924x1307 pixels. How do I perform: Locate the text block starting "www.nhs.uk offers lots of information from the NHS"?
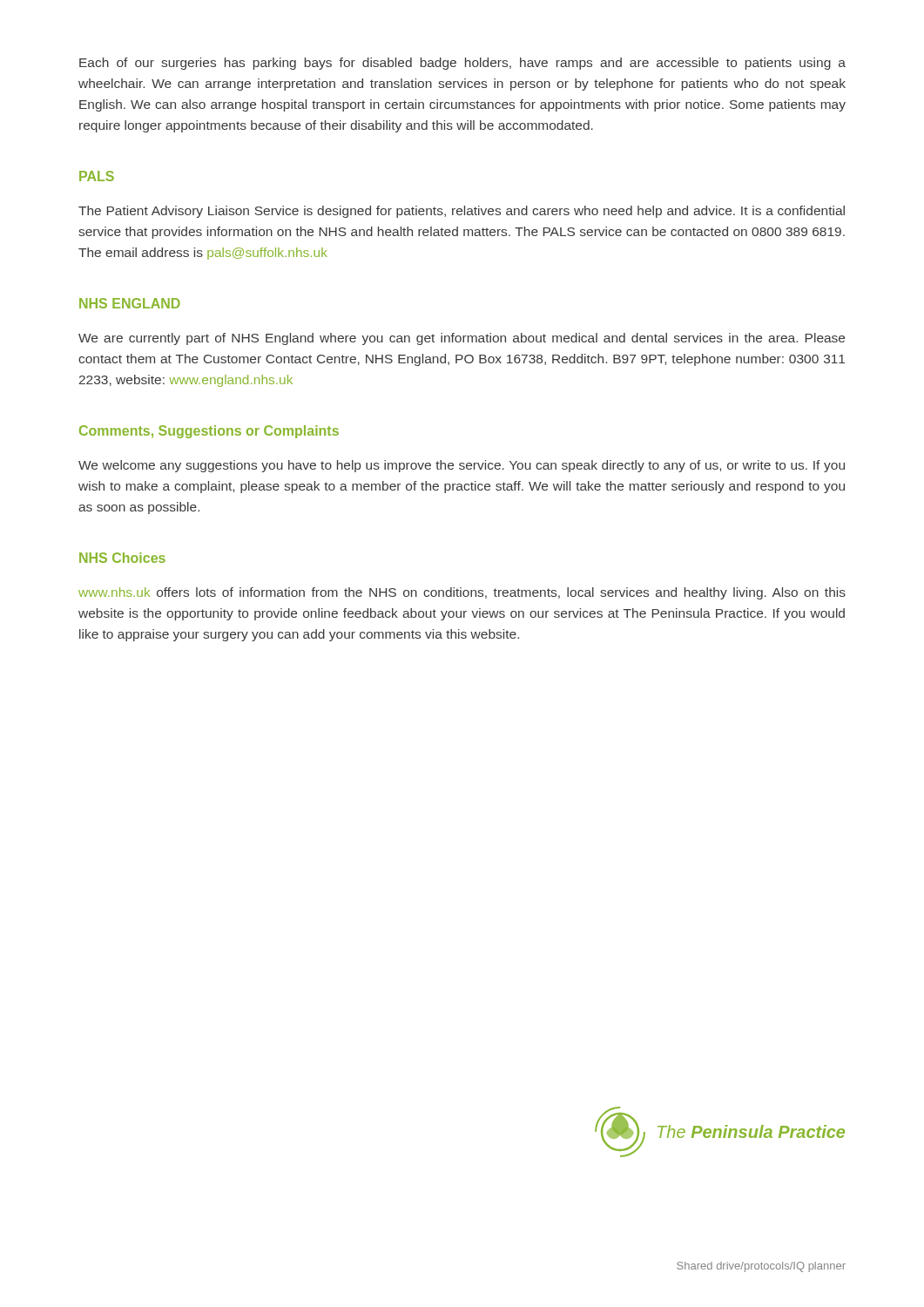click(x=462, y=613)
